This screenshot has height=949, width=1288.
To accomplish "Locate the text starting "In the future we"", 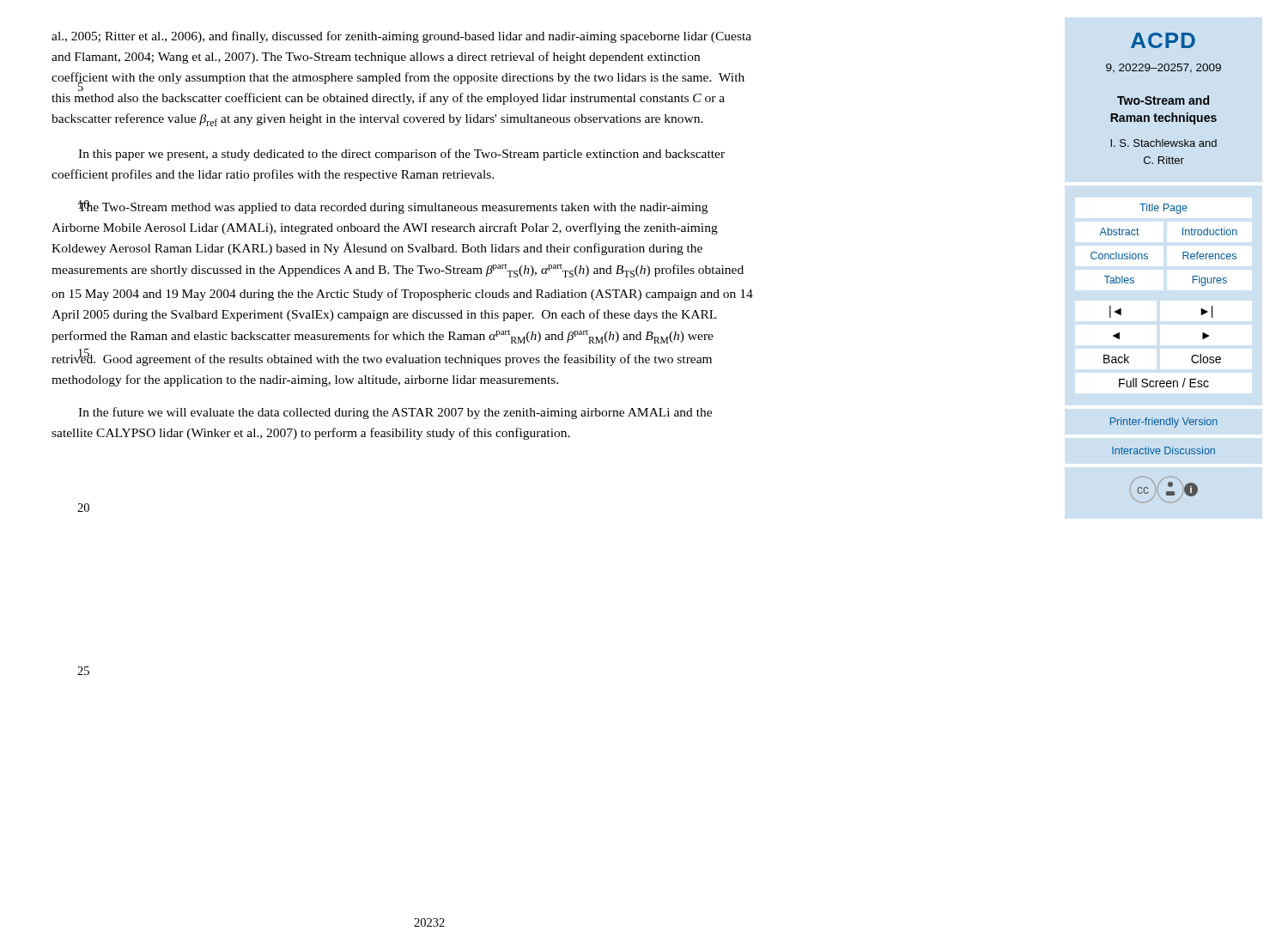I will pyautogui.click(x=404, y=422).
